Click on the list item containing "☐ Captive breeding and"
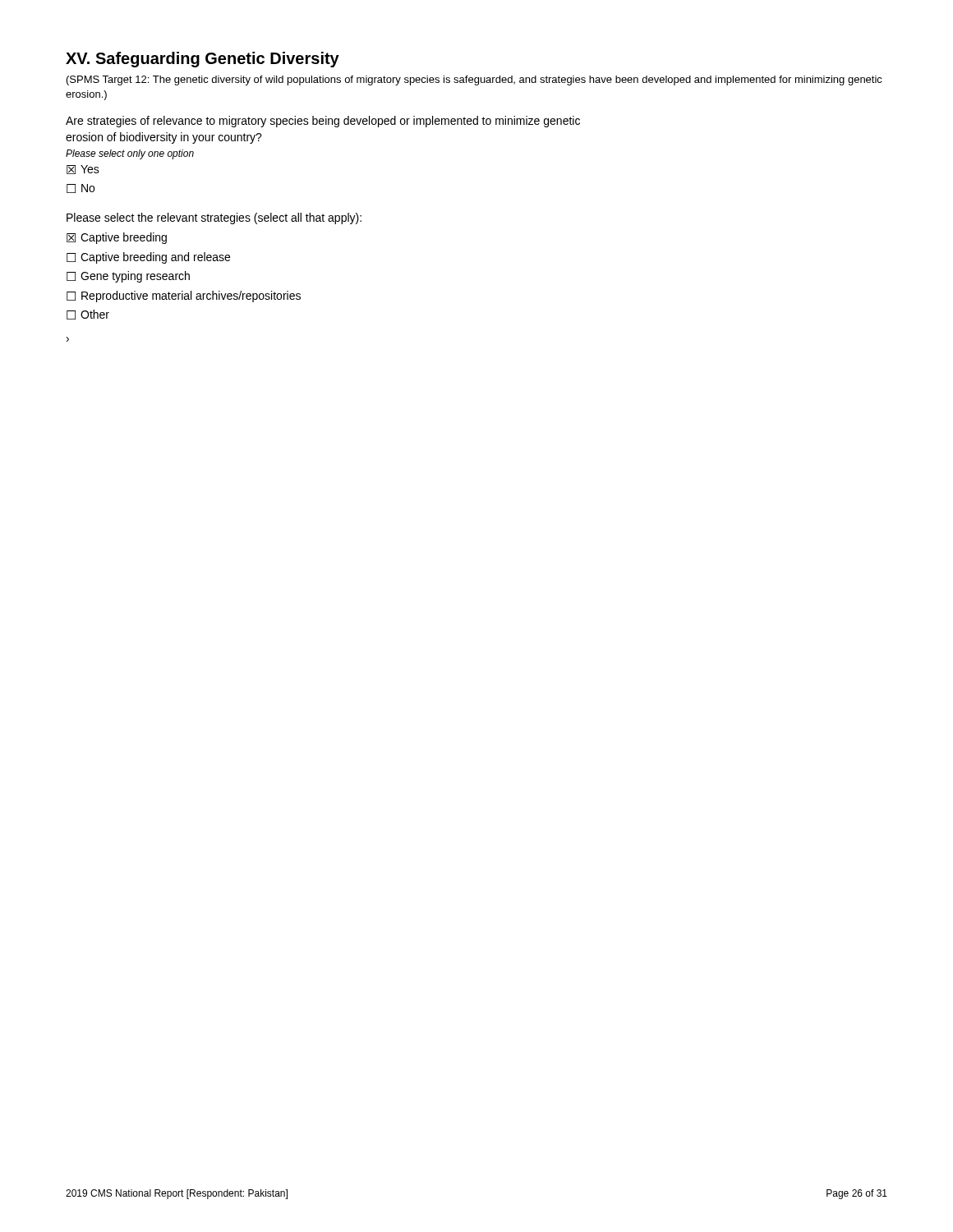The image size is (953, 1232). [148, 258]
